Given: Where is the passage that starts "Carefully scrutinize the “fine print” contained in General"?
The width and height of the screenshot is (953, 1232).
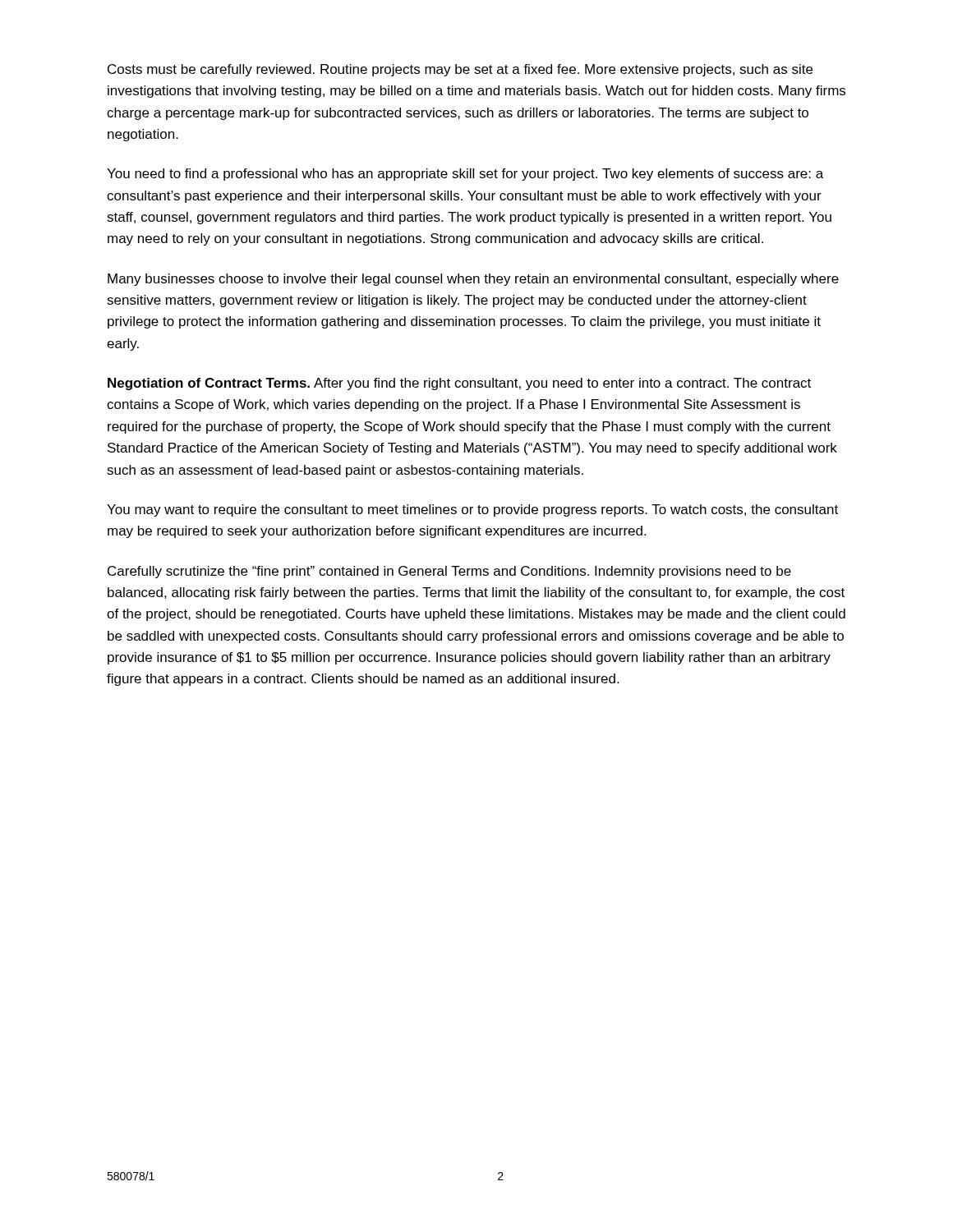Looking at the screenshot, I should click(476, 625).
